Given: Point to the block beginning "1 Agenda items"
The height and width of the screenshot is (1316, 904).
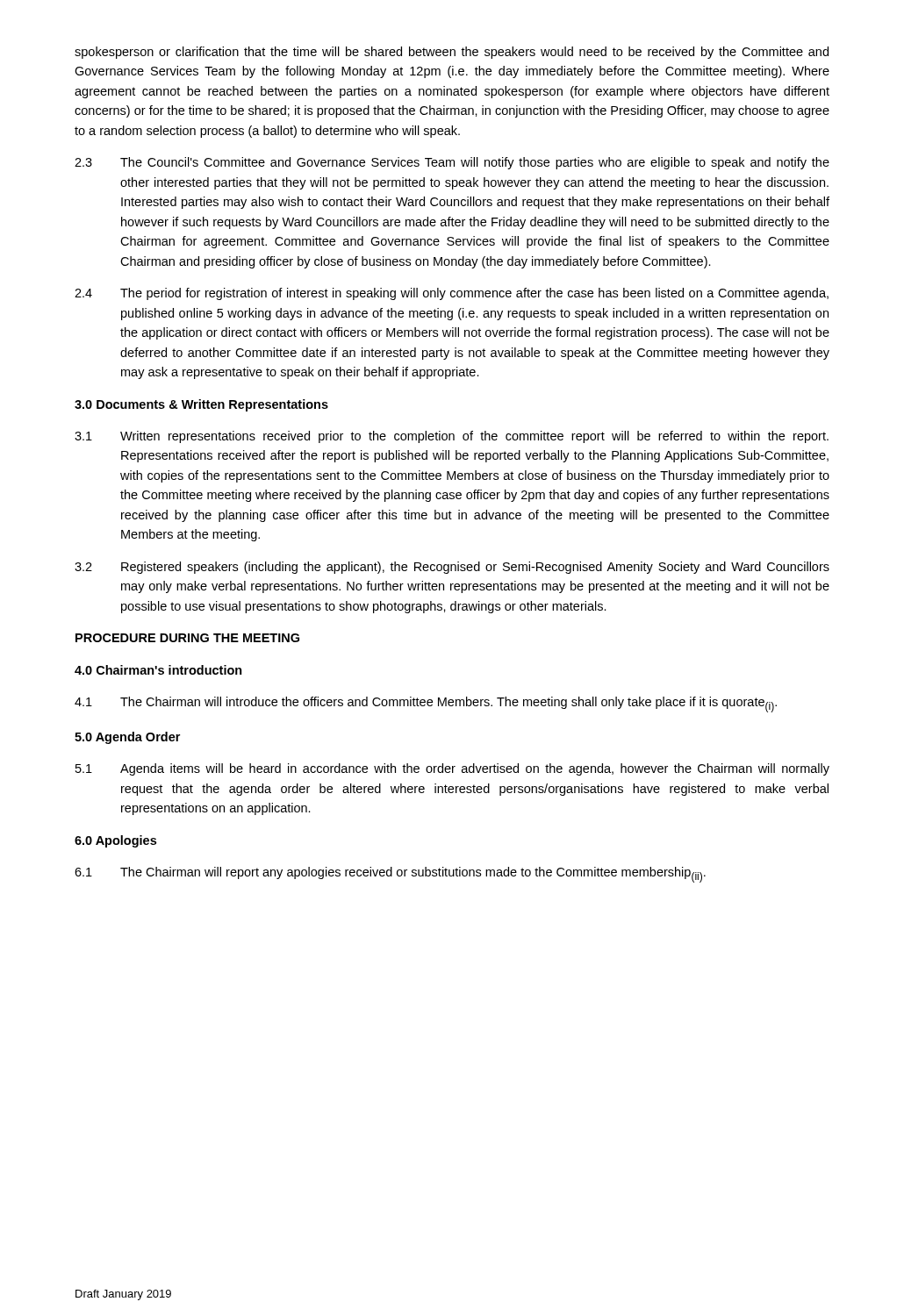Looking at the screenshot, I should [x=452, y=789].
